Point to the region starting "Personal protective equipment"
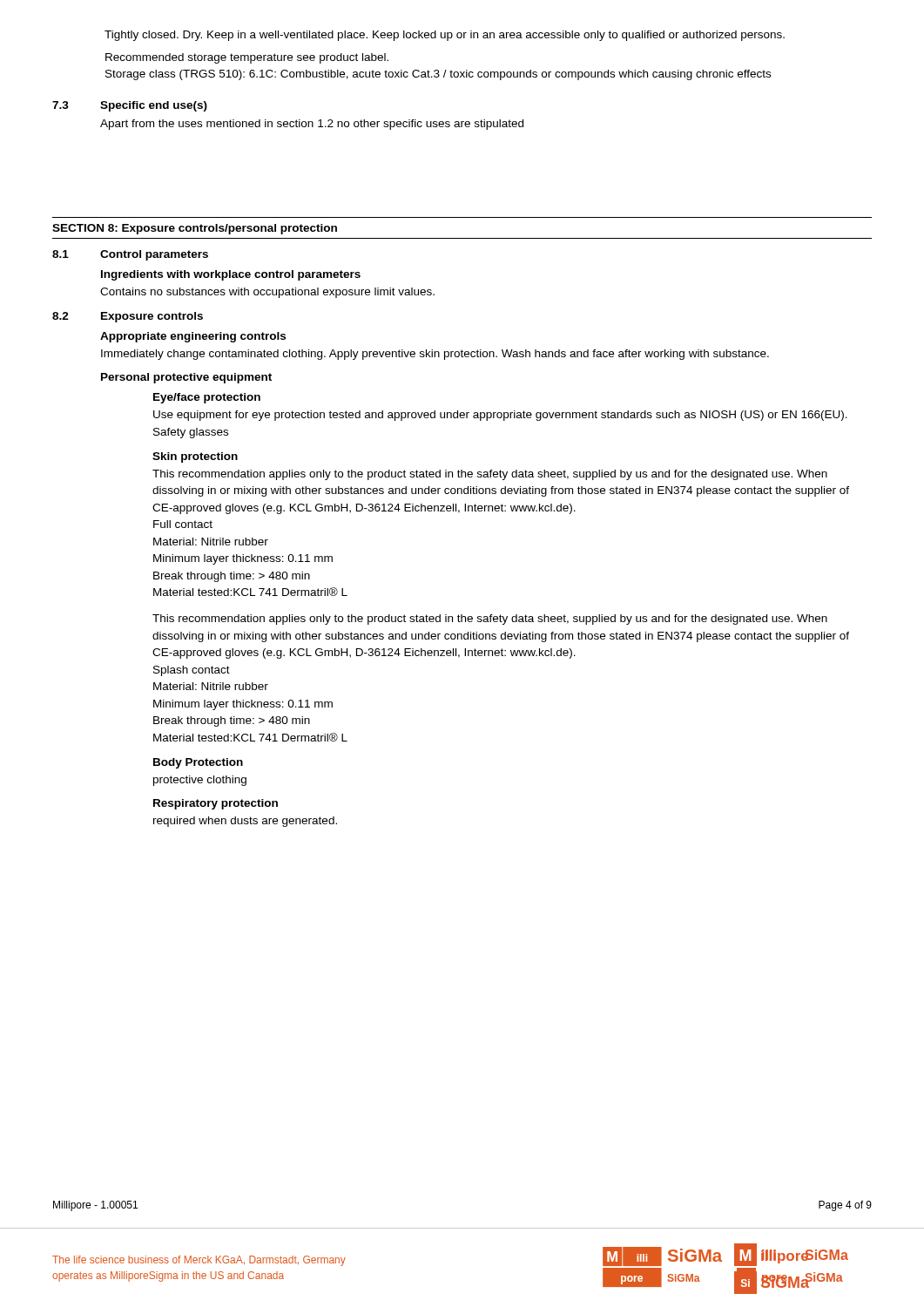This screenshot has width=924, height=1307. [x=186, y=377]
